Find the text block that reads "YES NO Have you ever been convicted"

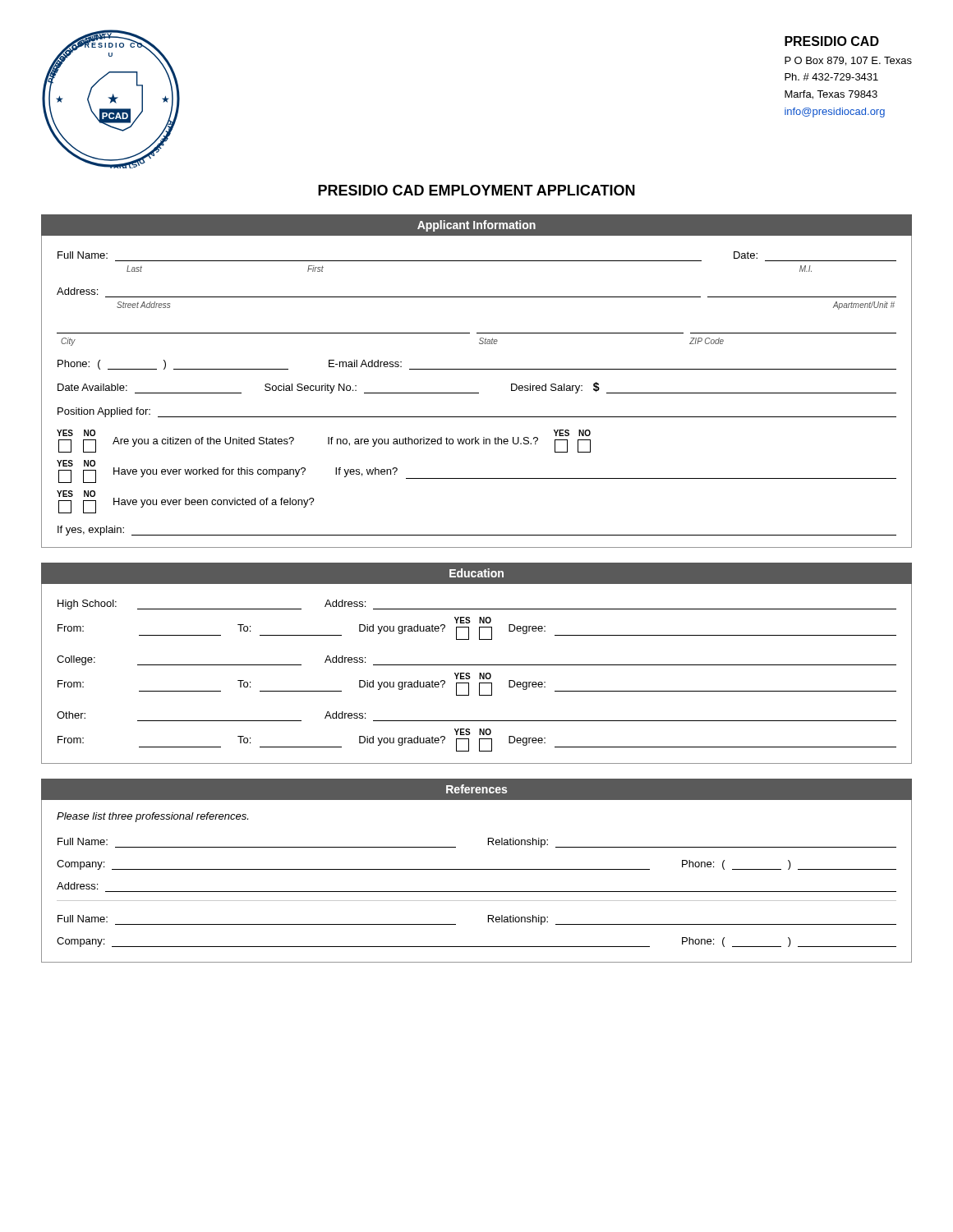pos(186,502)
